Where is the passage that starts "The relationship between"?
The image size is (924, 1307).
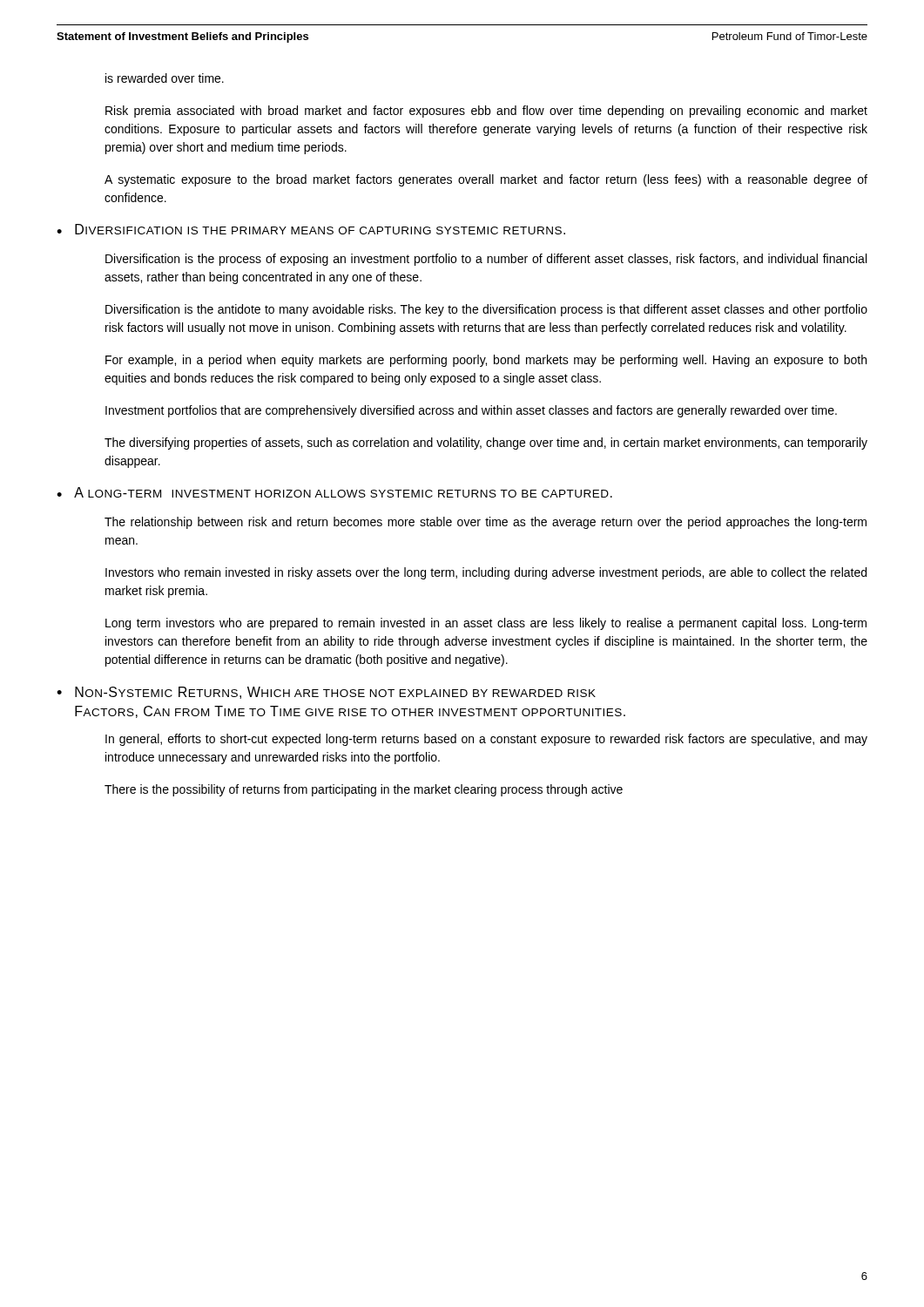tap(486, 531)
